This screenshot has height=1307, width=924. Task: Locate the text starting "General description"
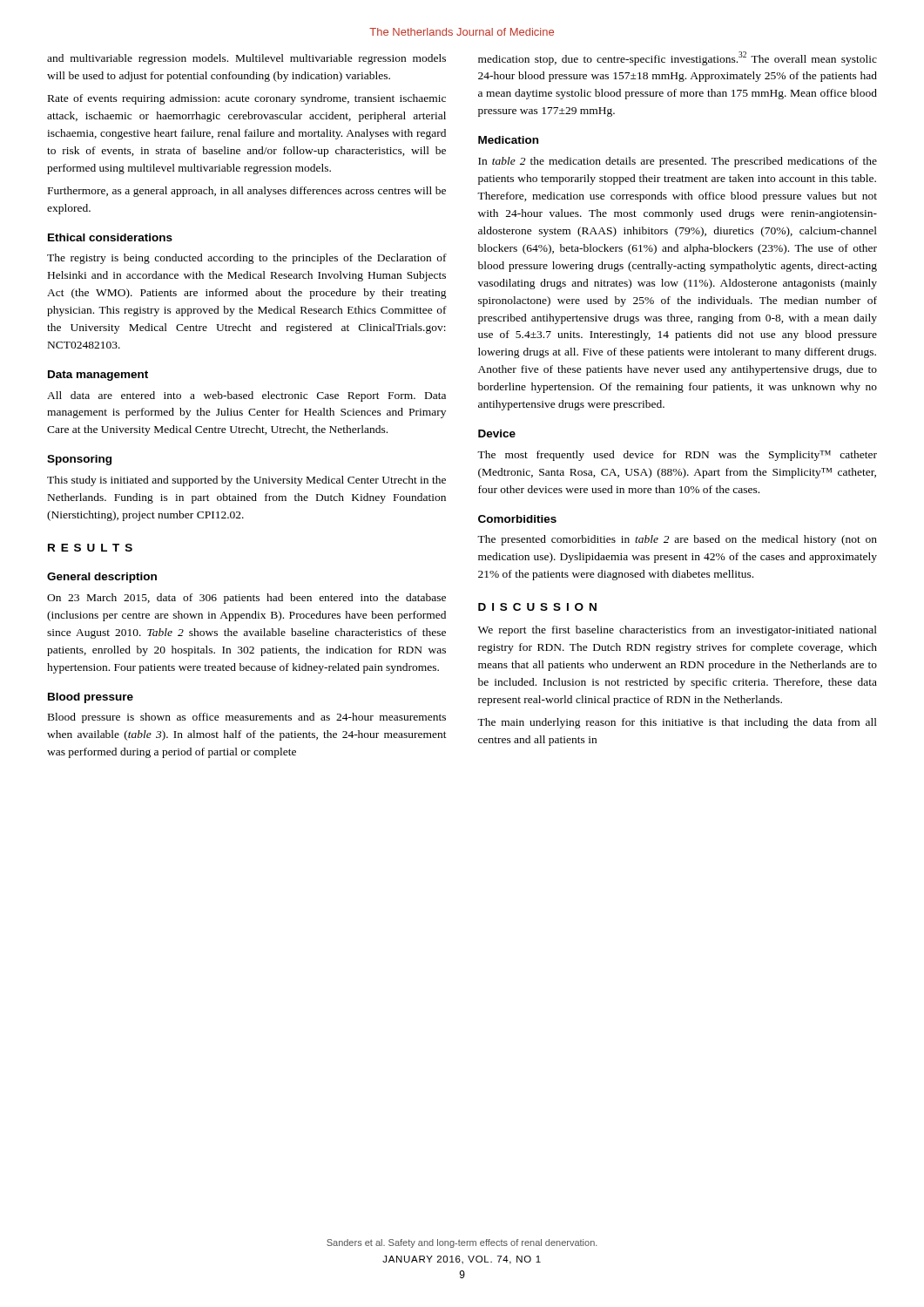pyautogui.click(x=102, y=577)
